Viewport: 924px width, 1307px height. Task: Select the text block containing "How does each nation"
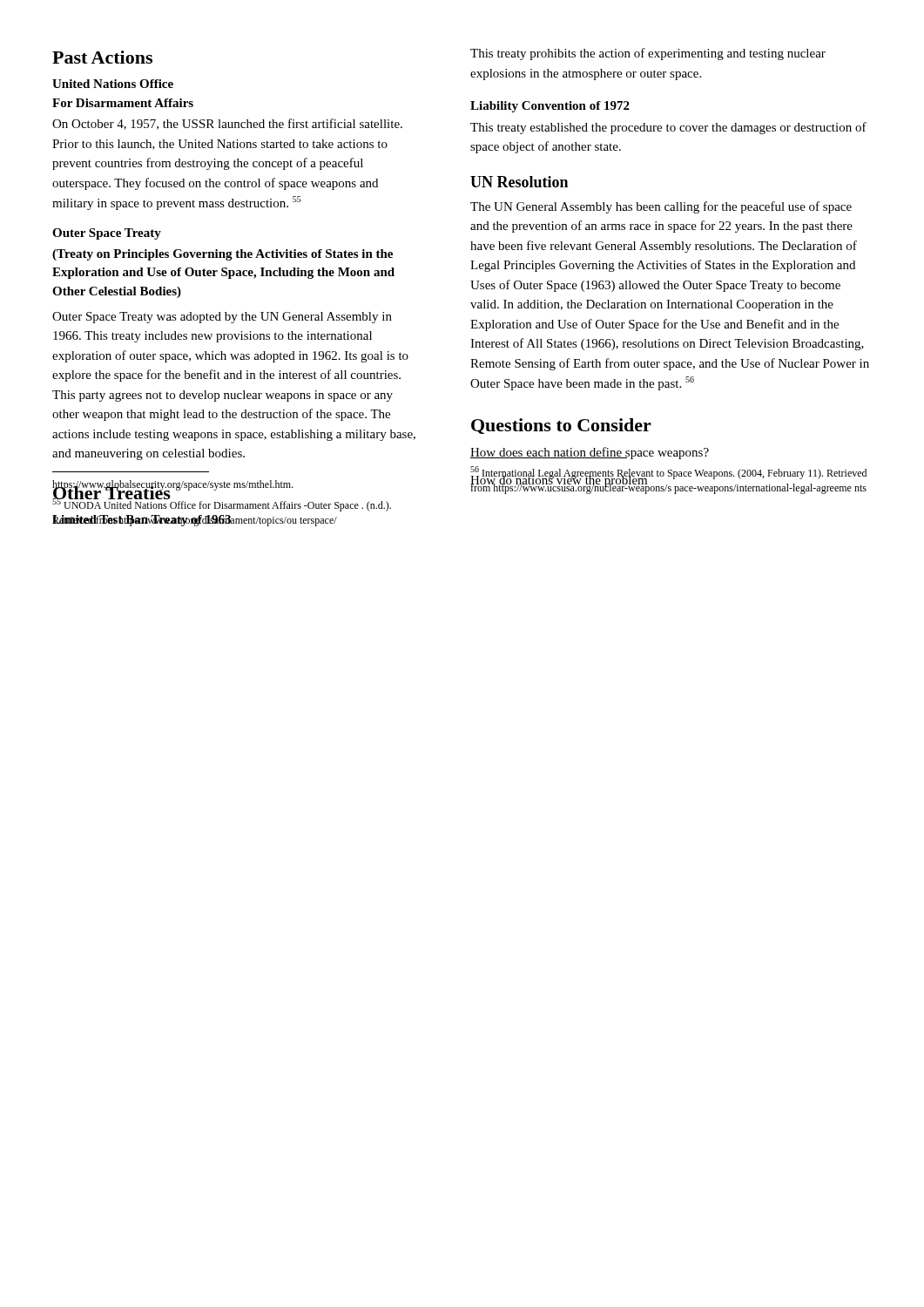tap(671, 452)
